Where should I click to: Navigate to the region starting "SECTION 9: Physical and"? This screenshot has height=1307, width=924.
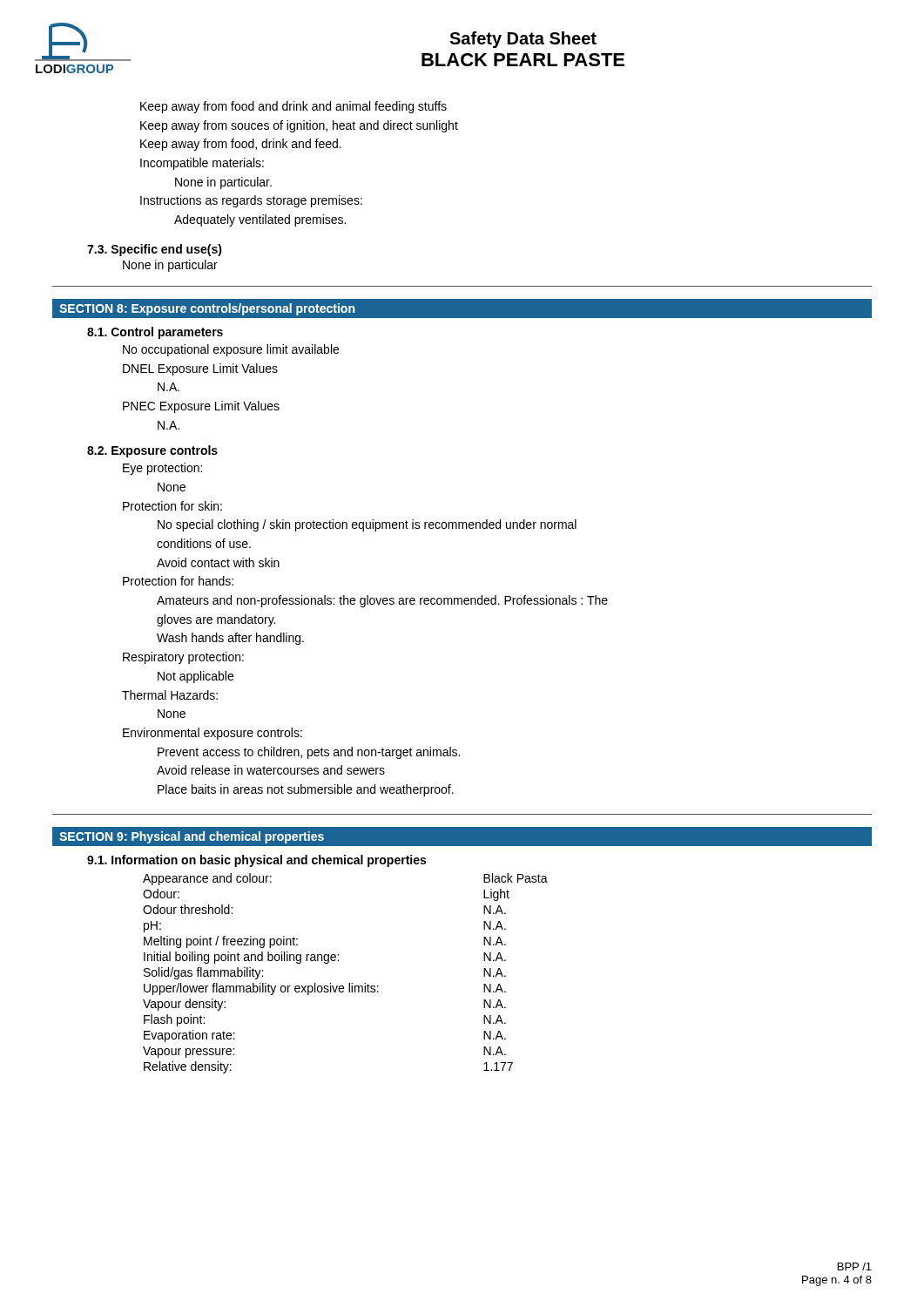pos(192,836)
